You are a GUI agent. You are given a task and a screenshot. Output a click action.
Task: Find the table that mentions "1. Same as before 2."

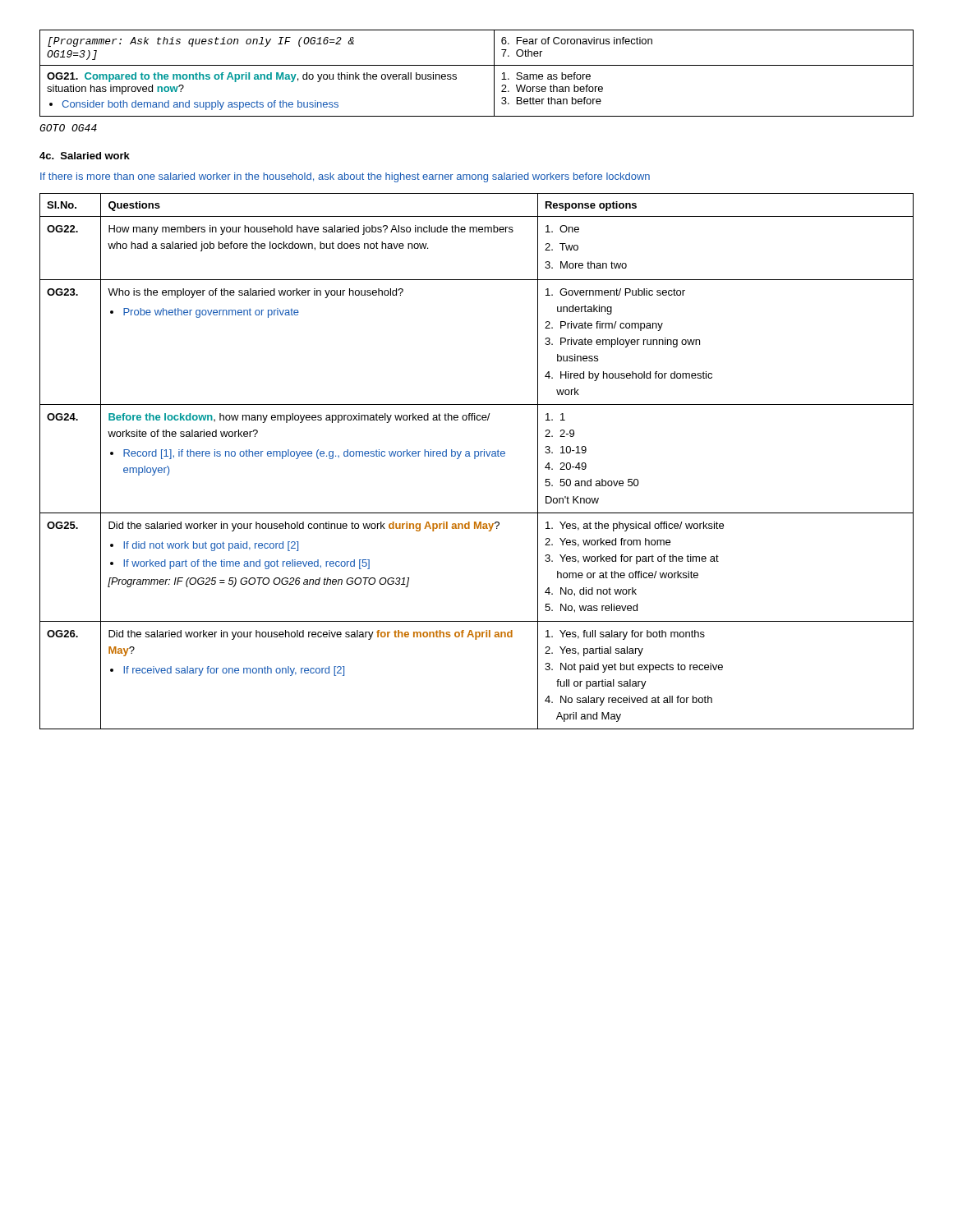coord(476,73)
